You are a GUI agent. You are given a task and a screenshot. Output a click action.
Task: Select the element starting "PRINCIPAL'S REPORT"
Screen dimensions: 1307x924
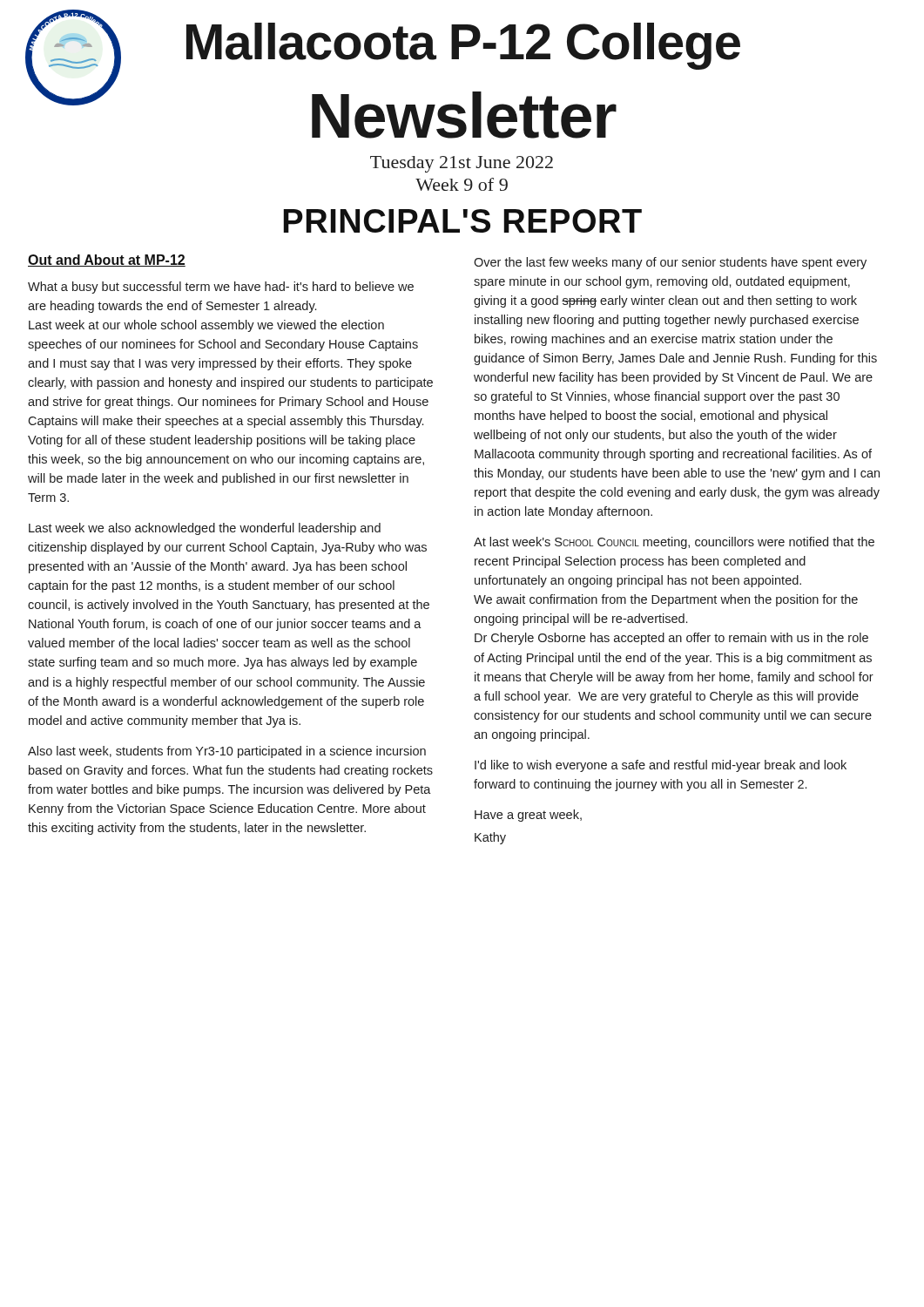point(462,221)
